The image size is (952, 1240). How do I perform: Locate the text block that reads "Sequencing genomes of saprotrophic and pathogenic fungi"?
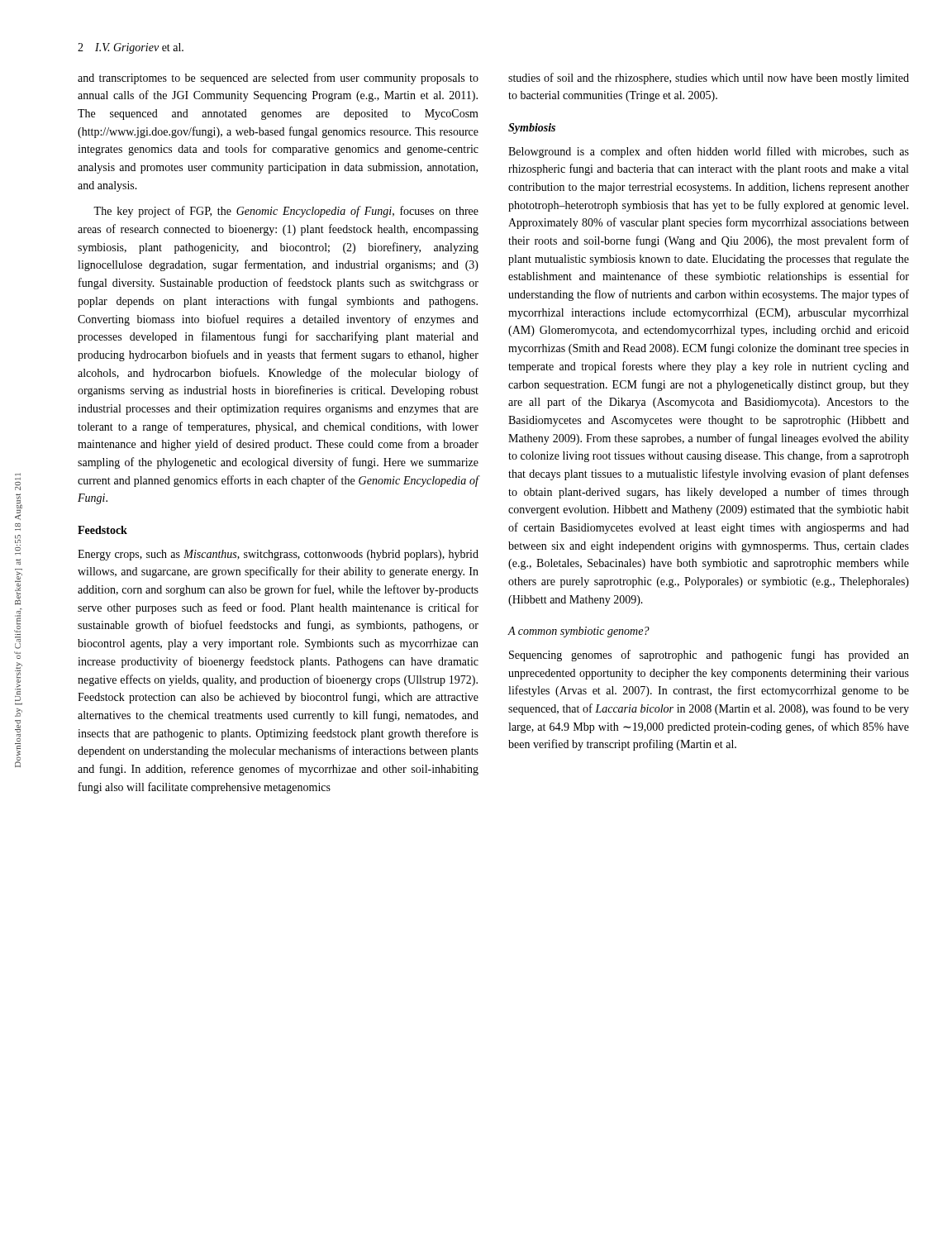coord(709,700)
